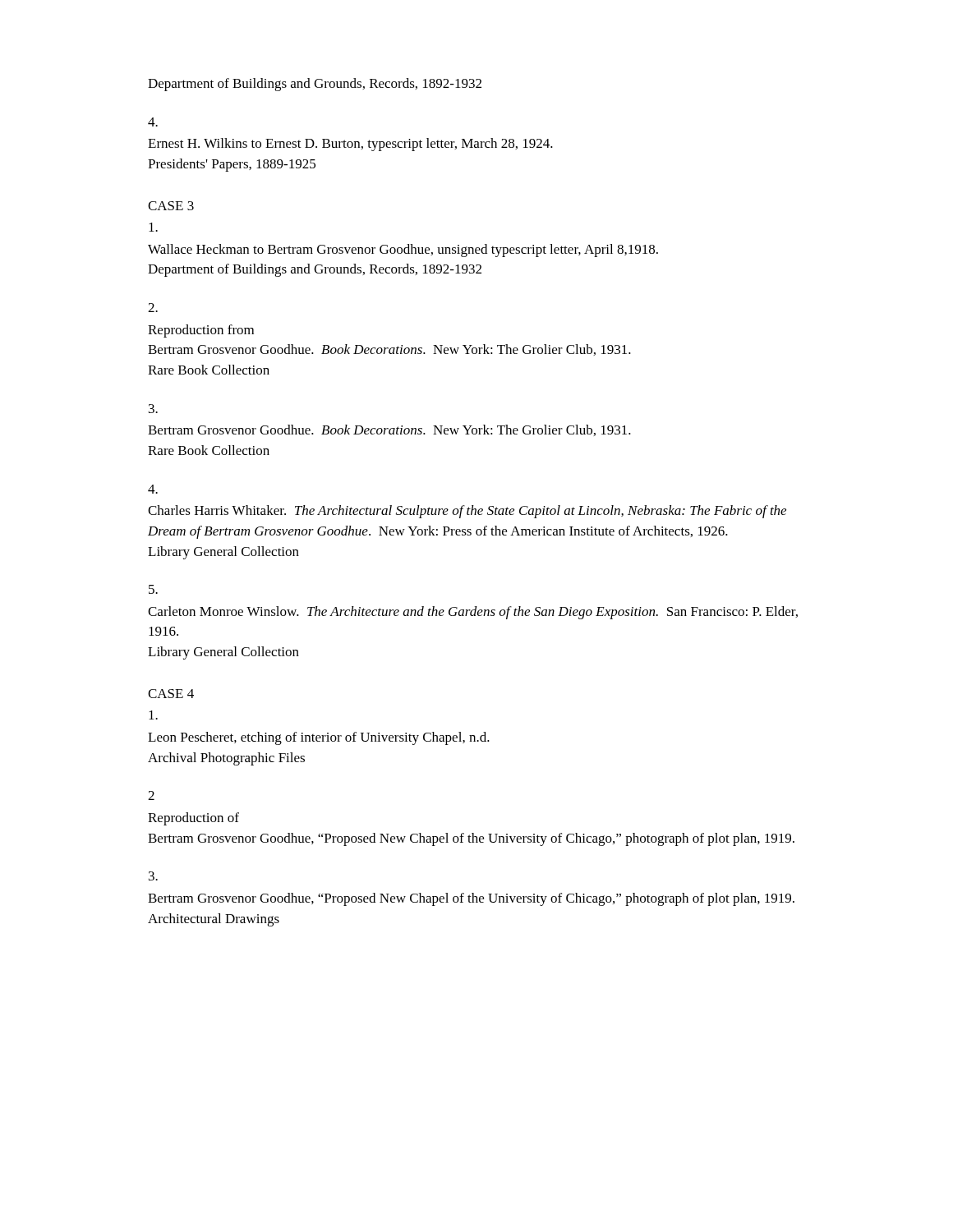Point to "CASE 4"
The width and height of the screenshot is (953, 1232).
click(171, 693)
